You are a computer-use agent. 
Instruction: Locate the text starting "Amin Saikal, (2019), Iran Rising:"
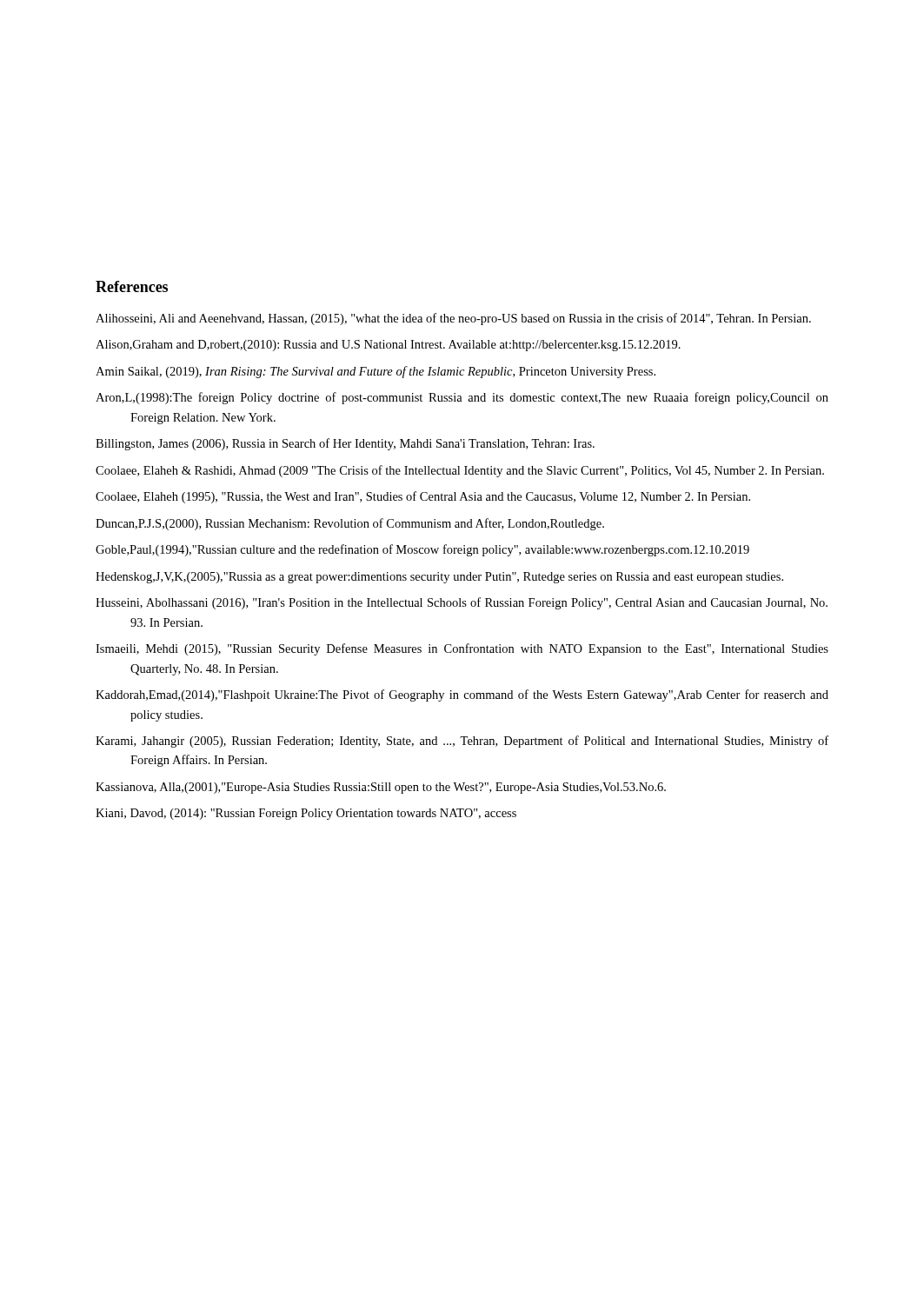(x=376, y=371)
